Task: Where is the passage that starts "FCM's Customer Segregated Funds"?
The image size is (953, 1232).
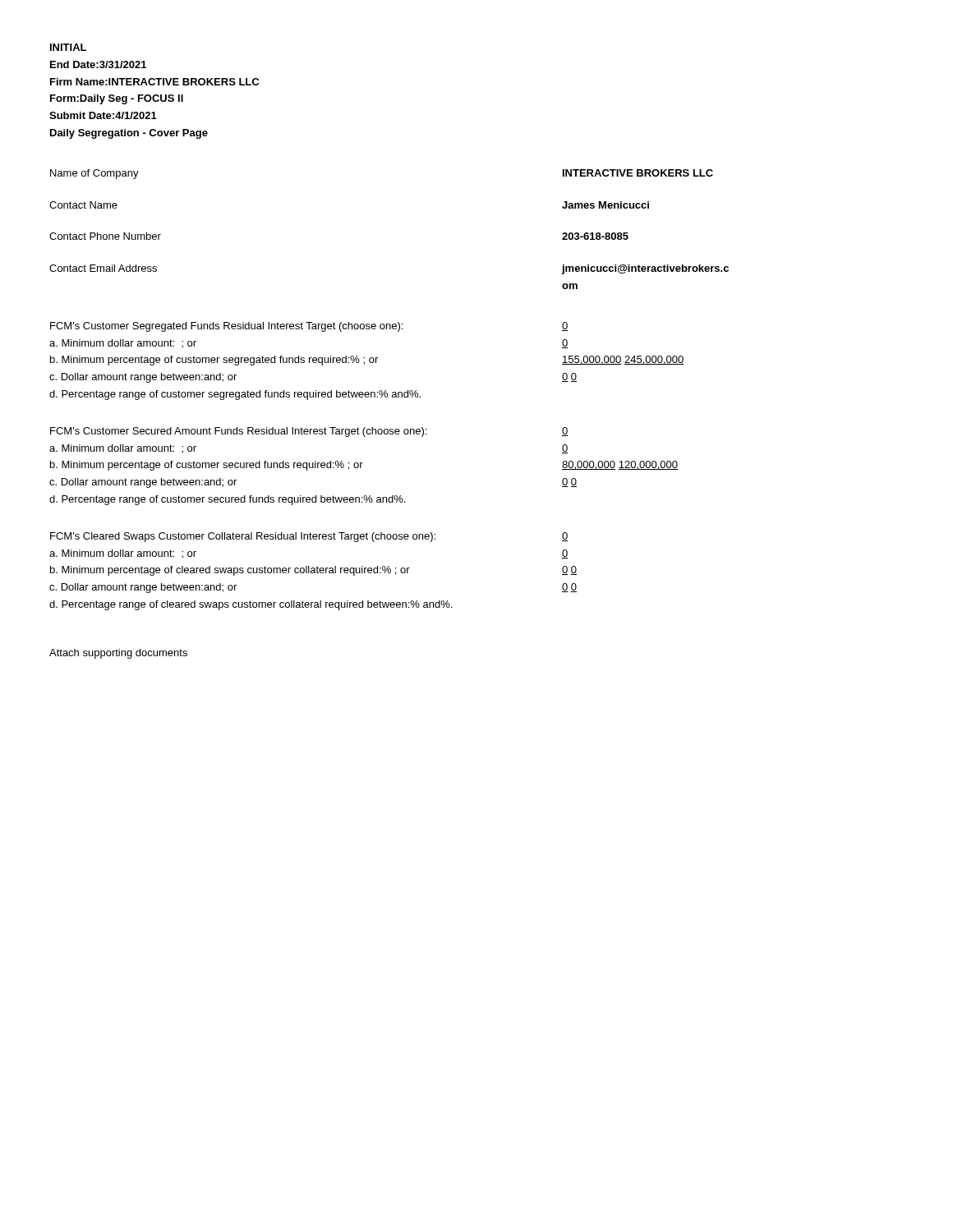Action: click(x=309, y=327)
